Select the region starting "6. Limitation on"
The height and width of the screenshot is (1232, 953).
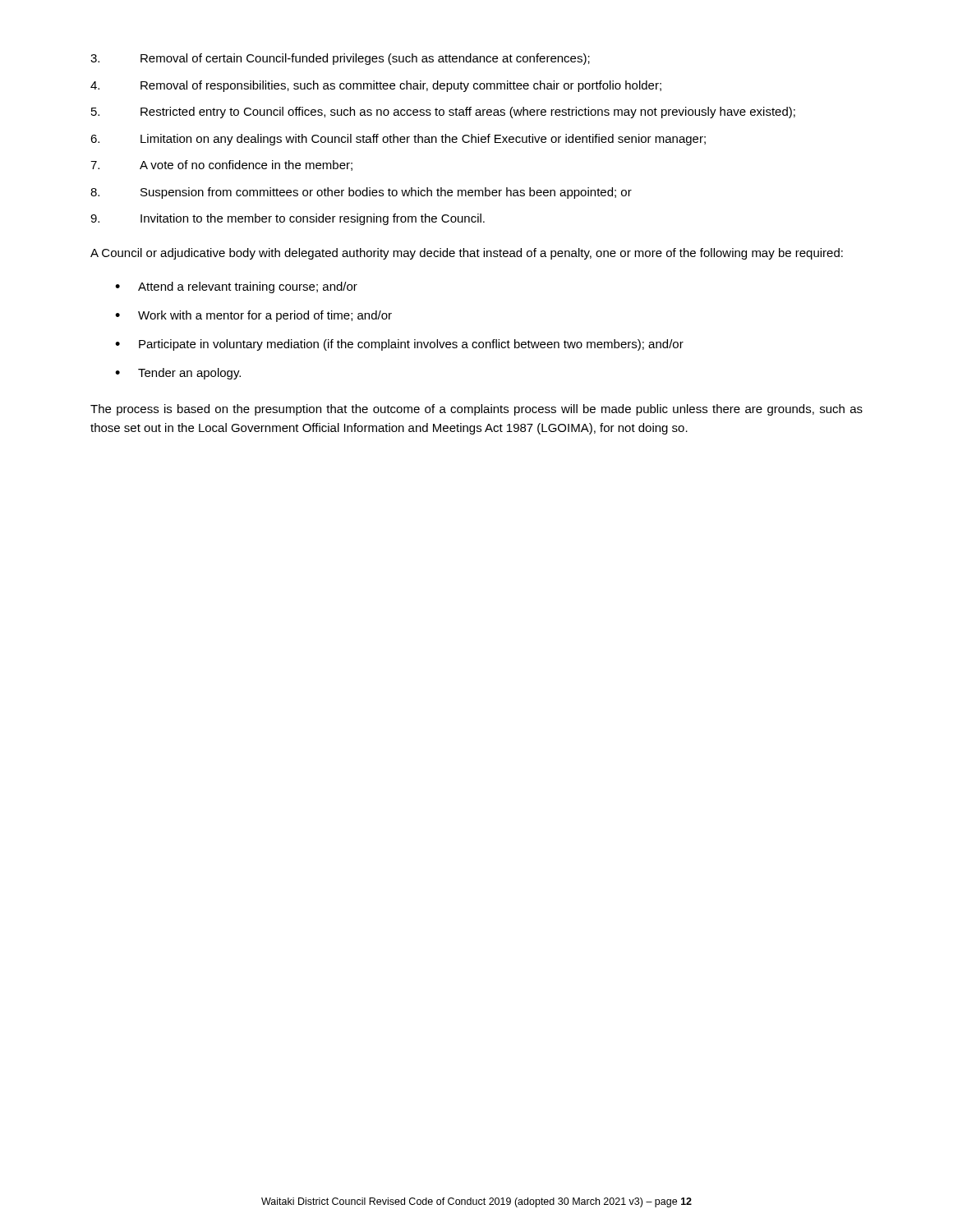(x=476, y=139)
